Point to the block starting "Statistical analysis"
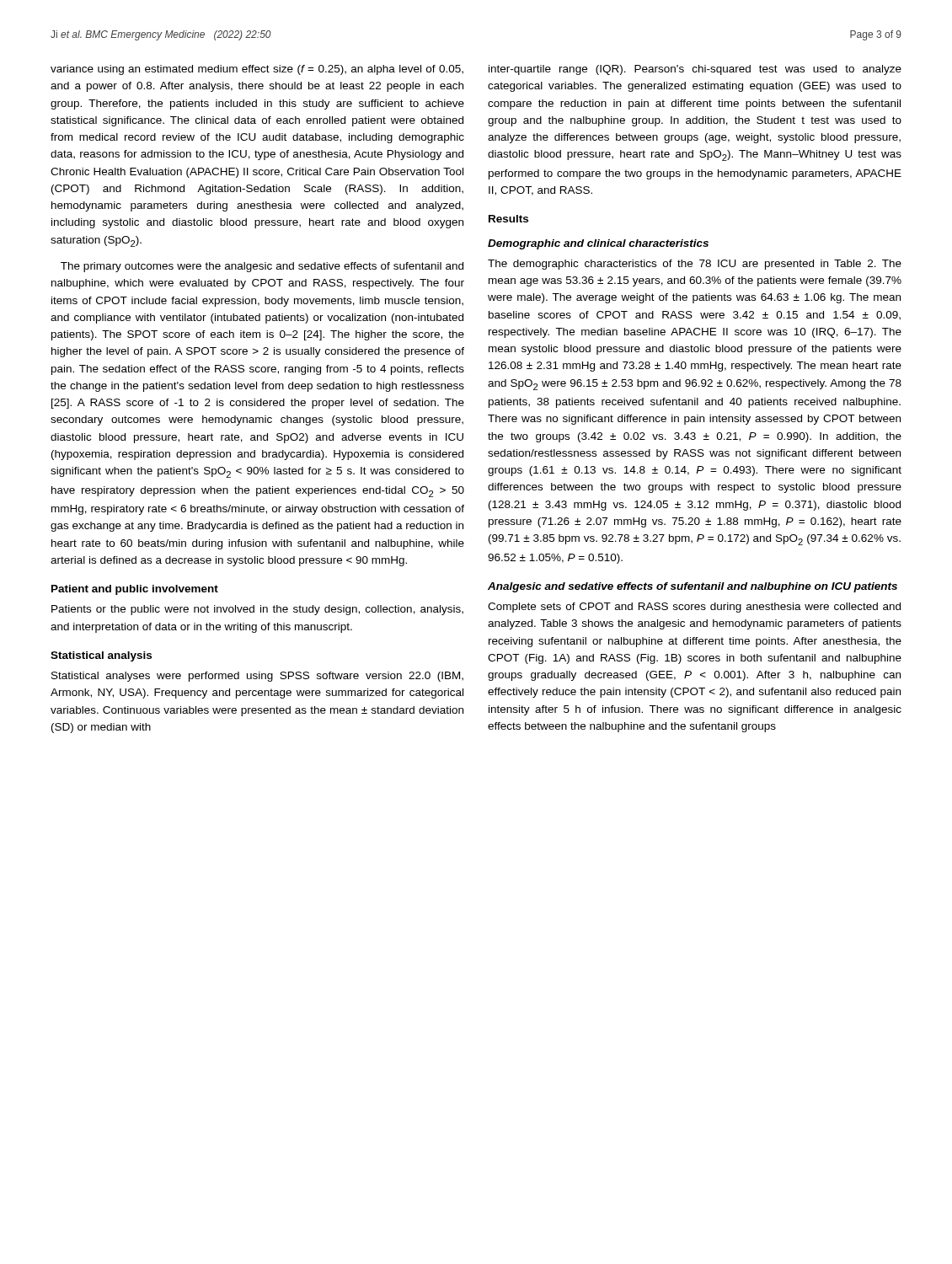This screenshot has height=1264, width=952. tap(101, 655)
